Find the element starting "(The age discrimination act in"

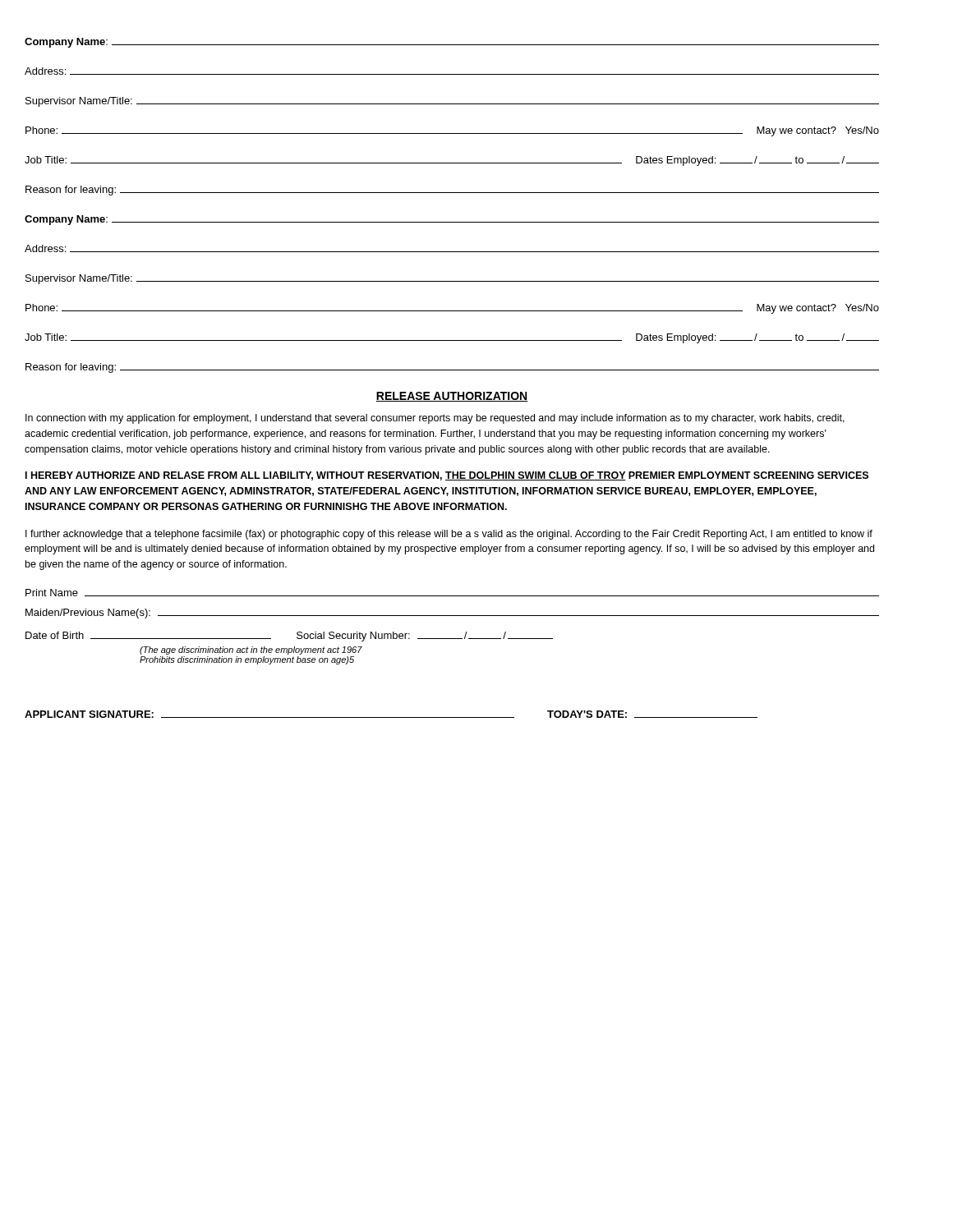[x=251, y=654]
